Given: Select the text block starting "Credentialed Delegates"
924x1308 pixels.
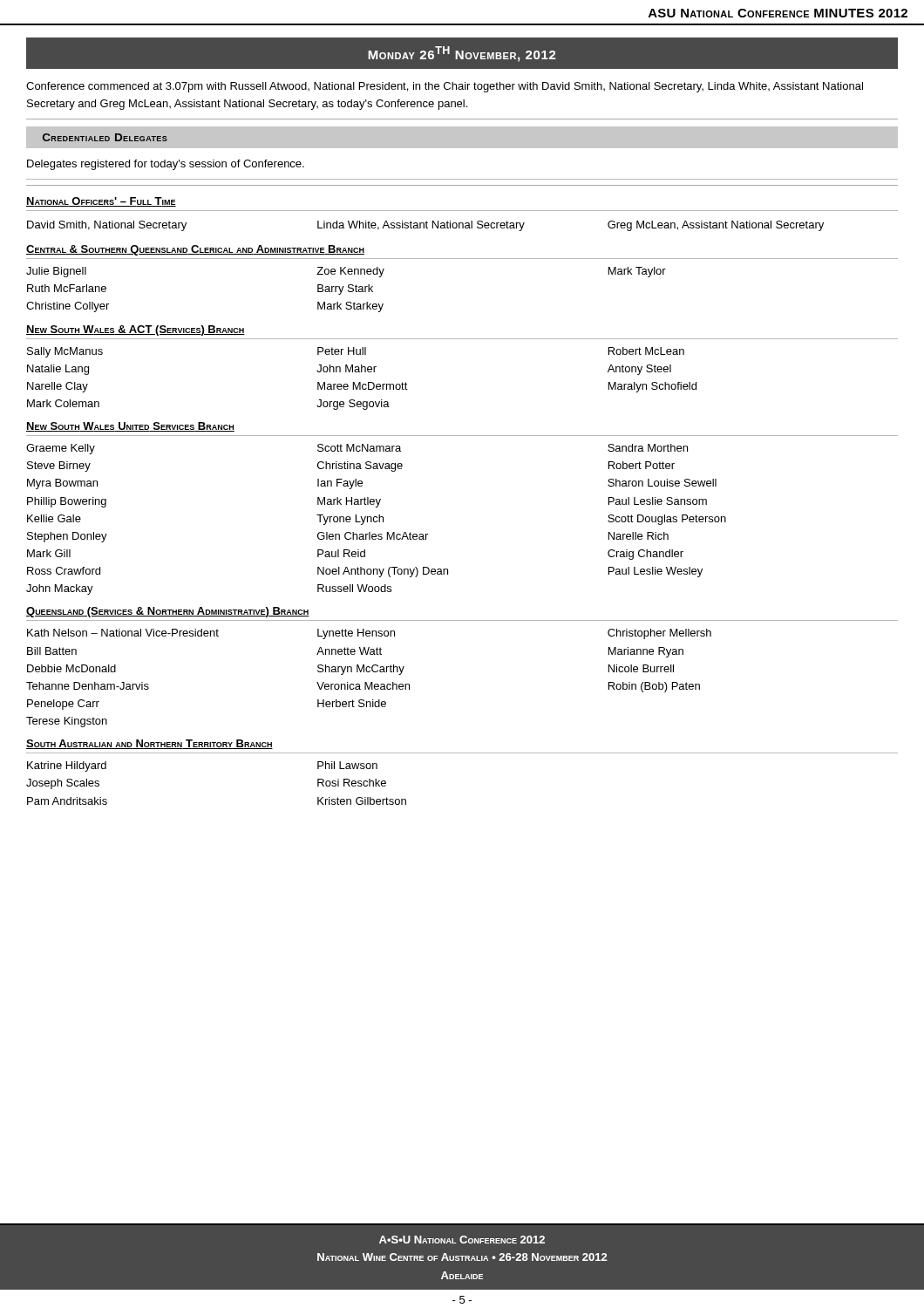Looking at the screenshot, I should pyautogui.click(x=103, y=137).
